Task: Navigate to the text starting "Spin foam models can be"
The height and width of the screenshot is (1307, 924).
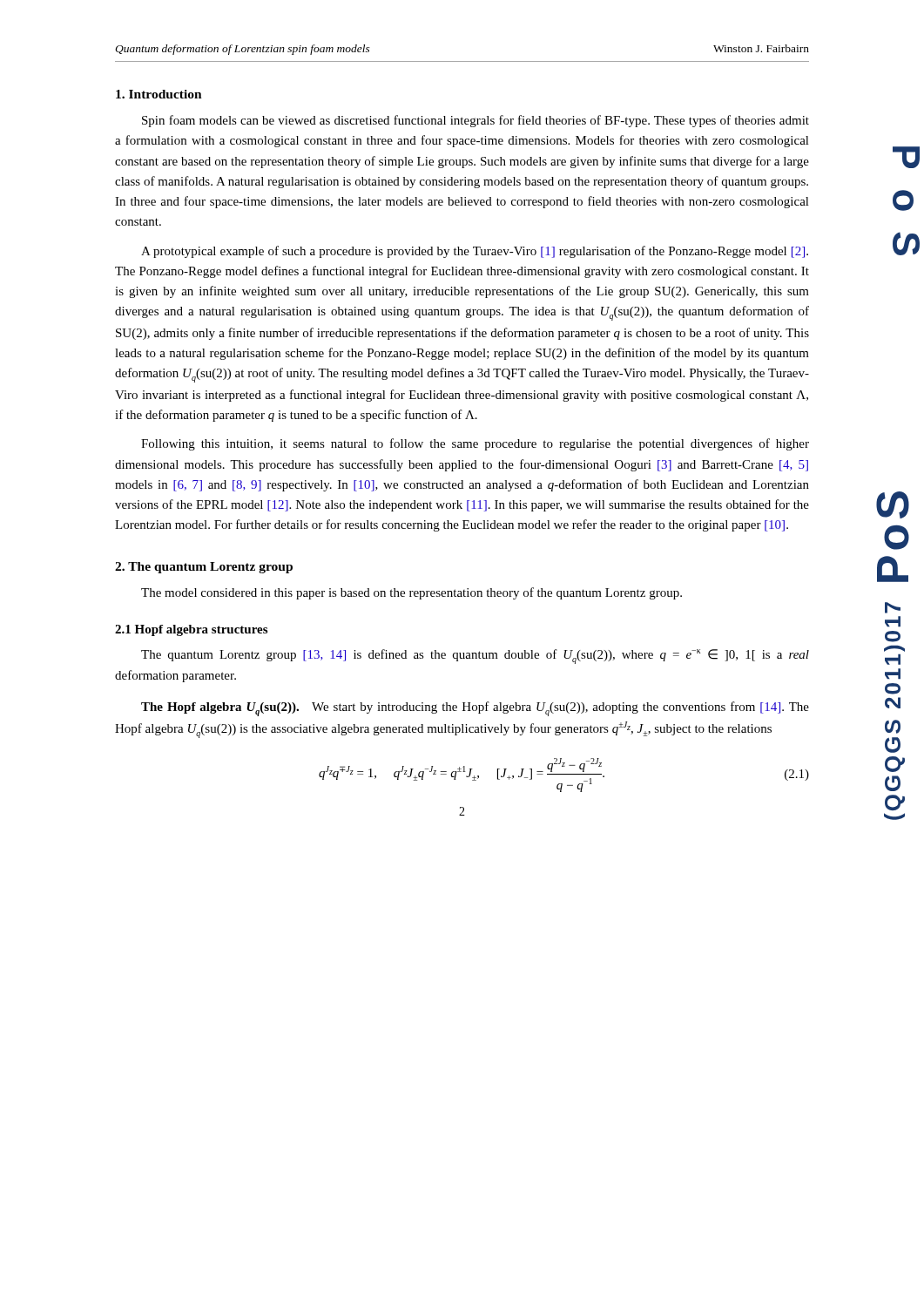Action: pyautogui.click(x=462, y=171)
